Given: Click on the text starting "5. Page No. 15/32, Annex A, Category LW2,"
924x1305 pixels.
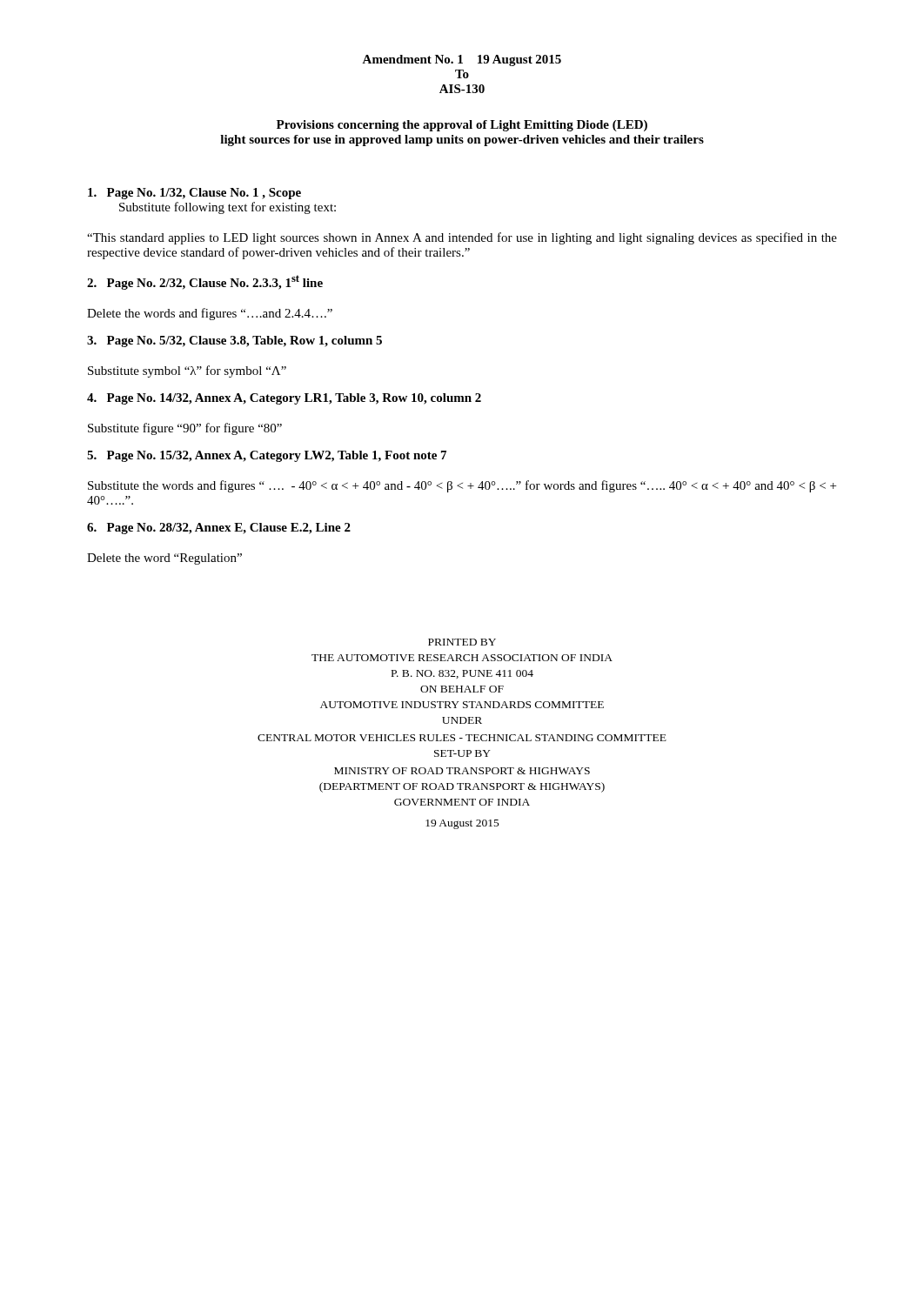Looking at the screenshot, I should 267,455.
